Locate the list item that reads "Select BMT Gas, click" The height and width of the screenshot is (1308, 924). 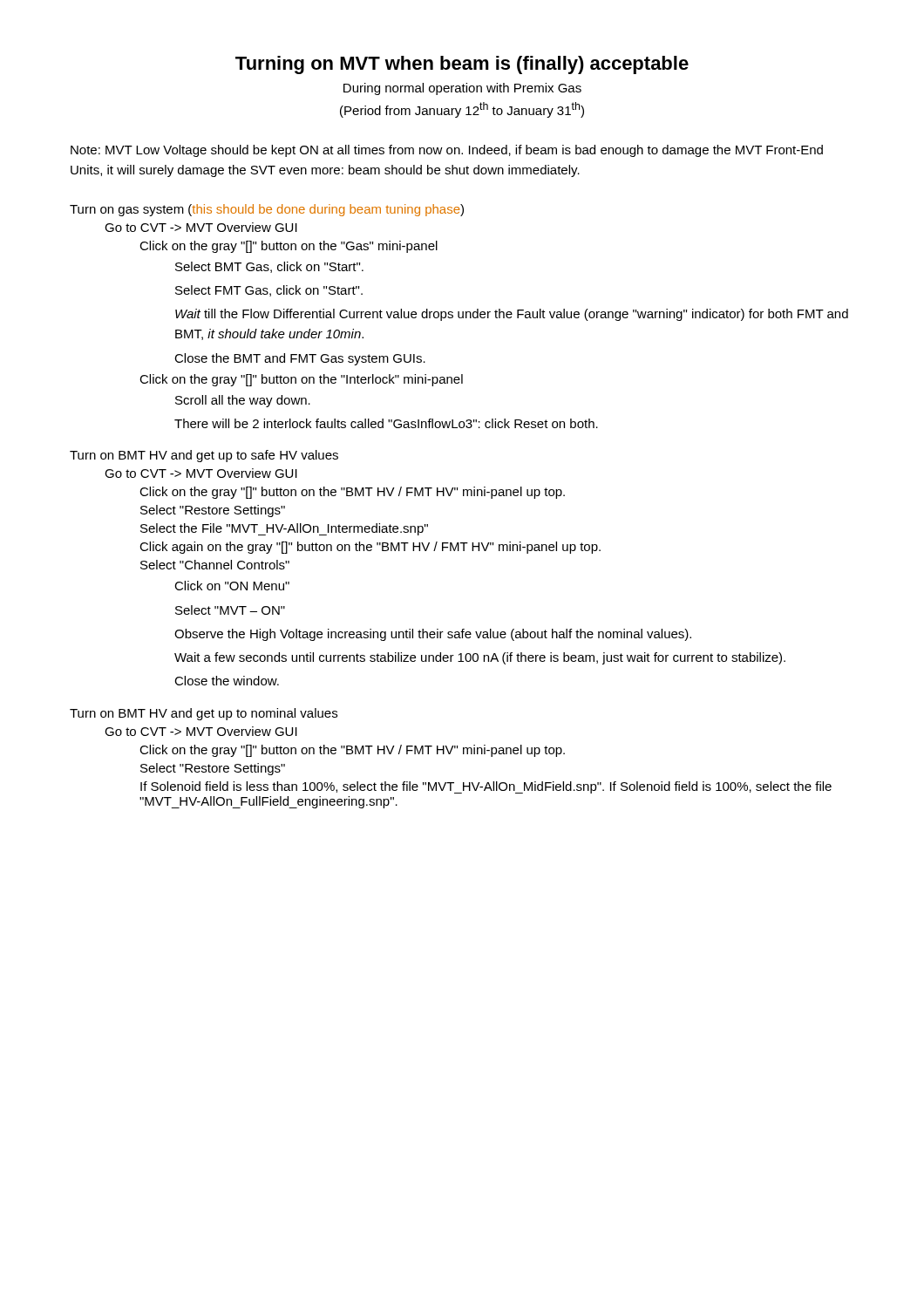(269, 267)
